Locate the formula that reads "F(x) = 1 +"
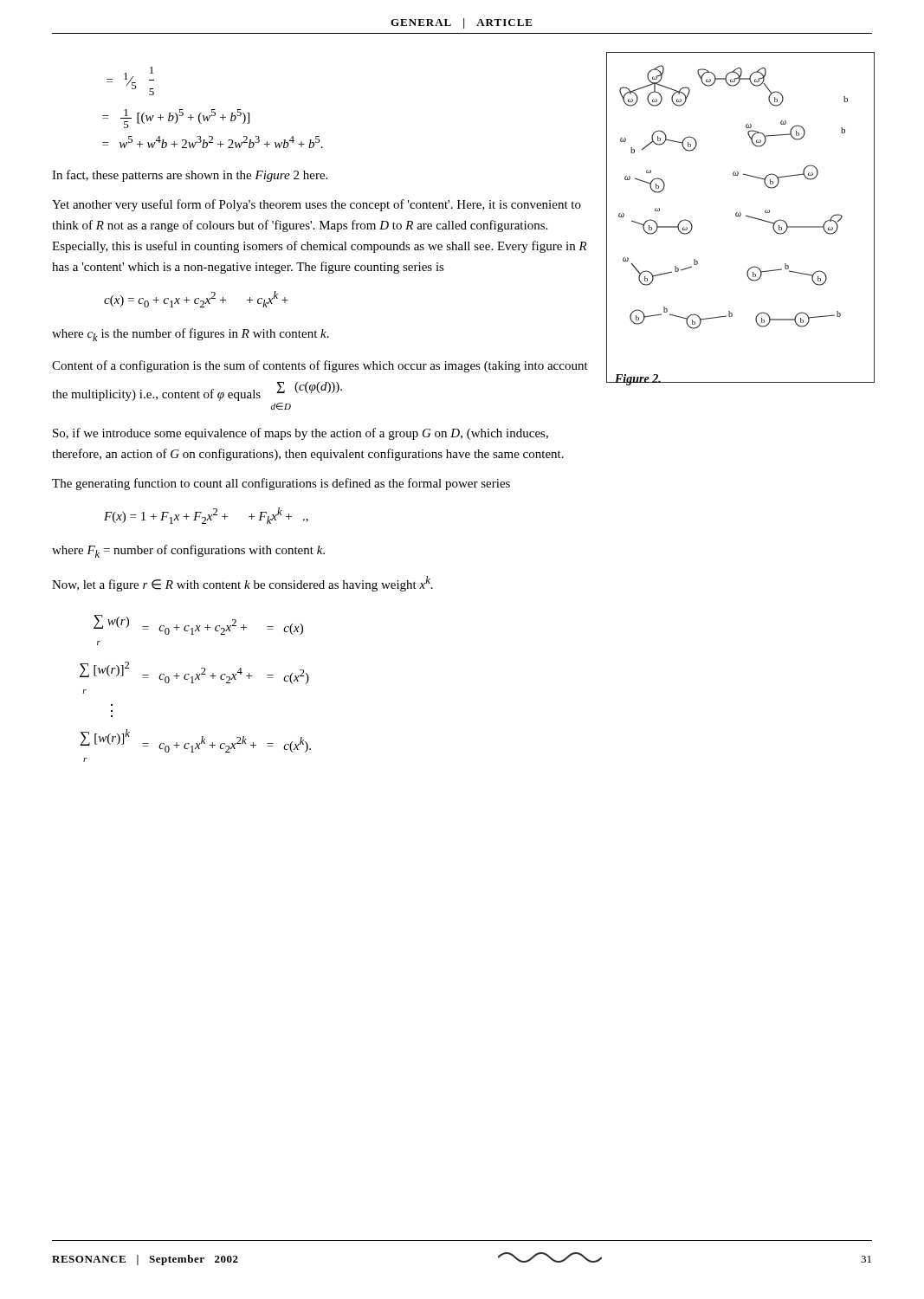 click(206, 516)
